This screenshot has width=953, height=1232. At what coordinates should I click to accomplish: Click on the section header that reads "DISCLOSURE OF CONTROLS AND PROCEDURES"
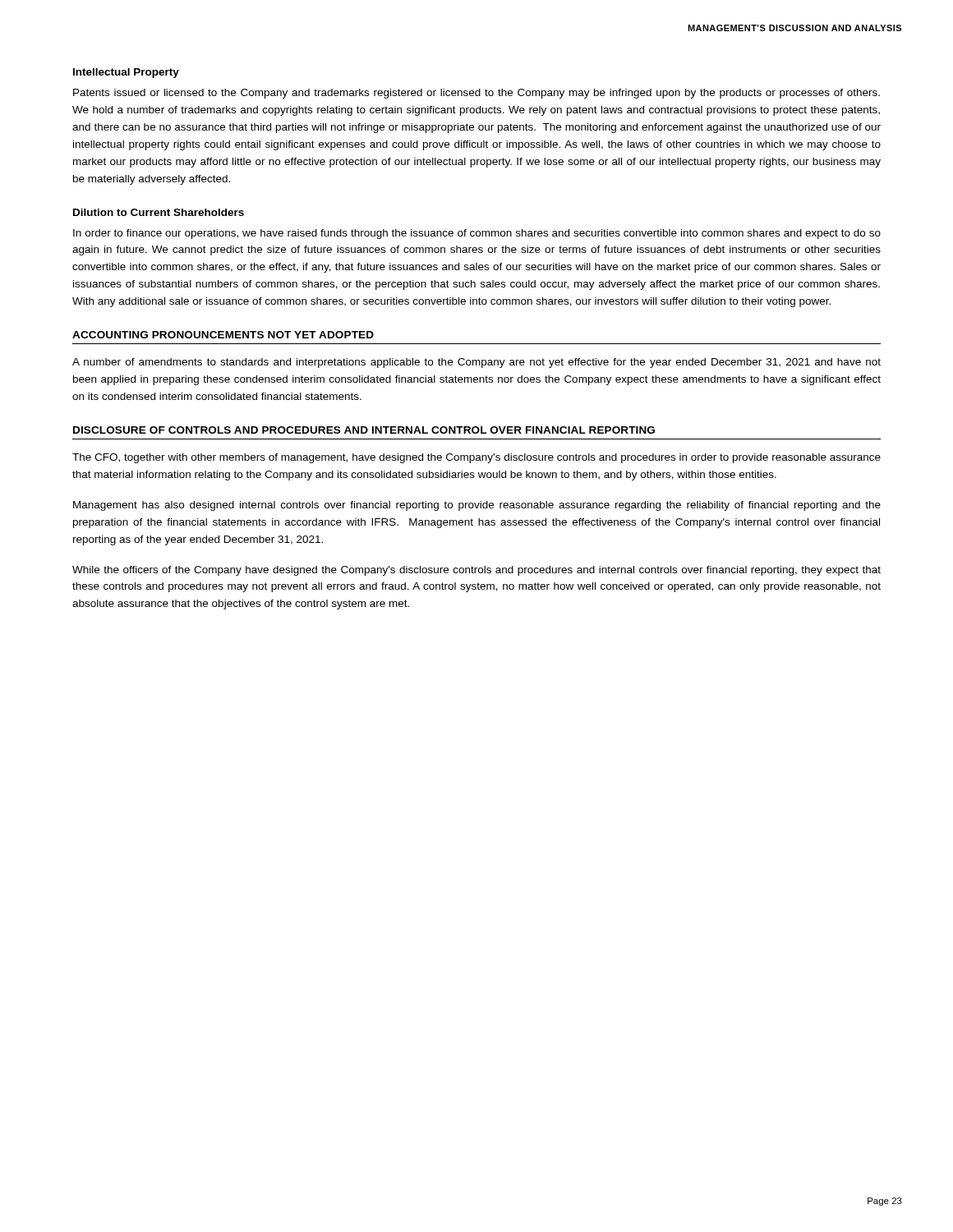[364, 430]
